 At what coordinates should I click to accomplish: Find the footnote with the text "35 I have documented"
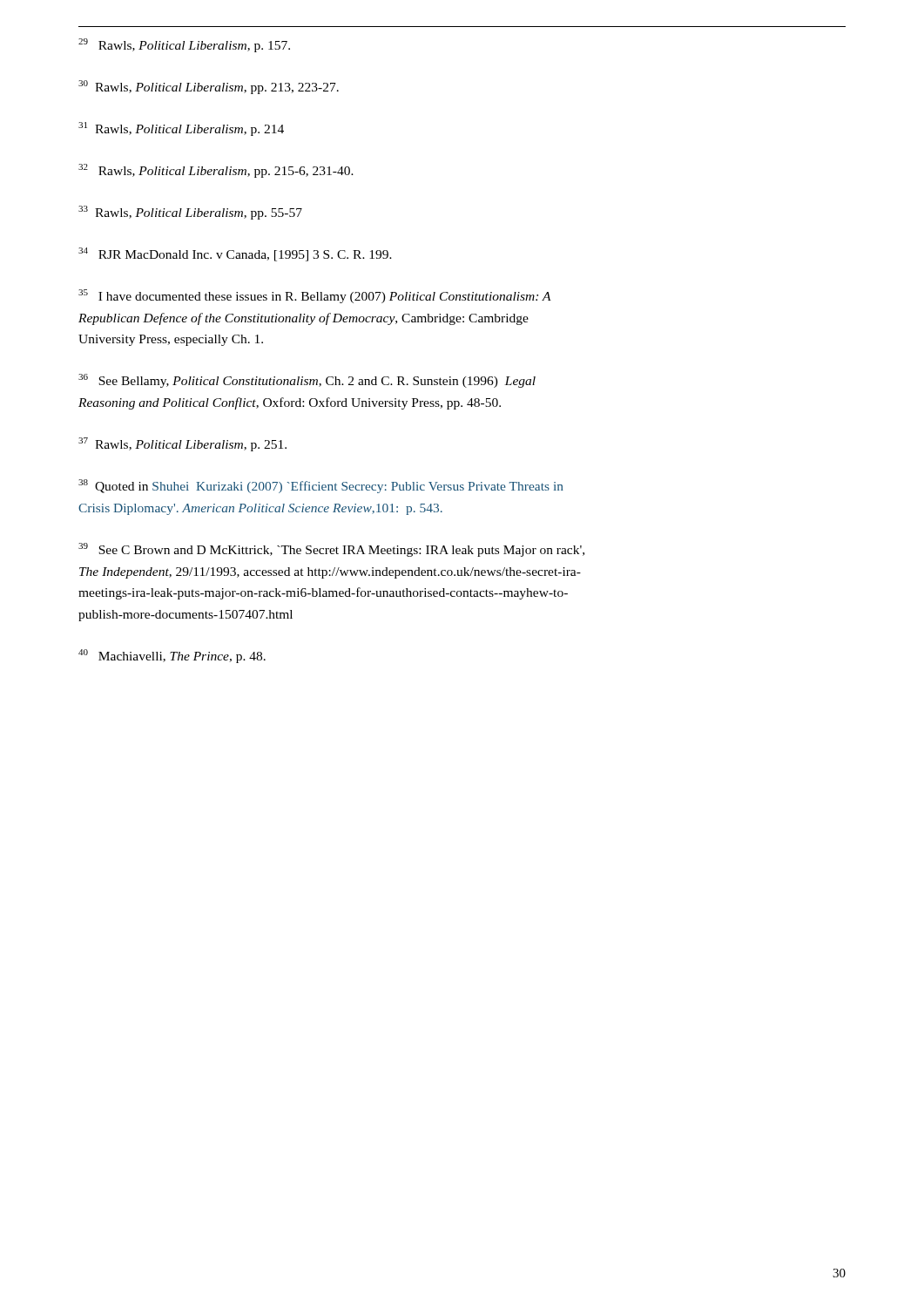tap(315, 316)
